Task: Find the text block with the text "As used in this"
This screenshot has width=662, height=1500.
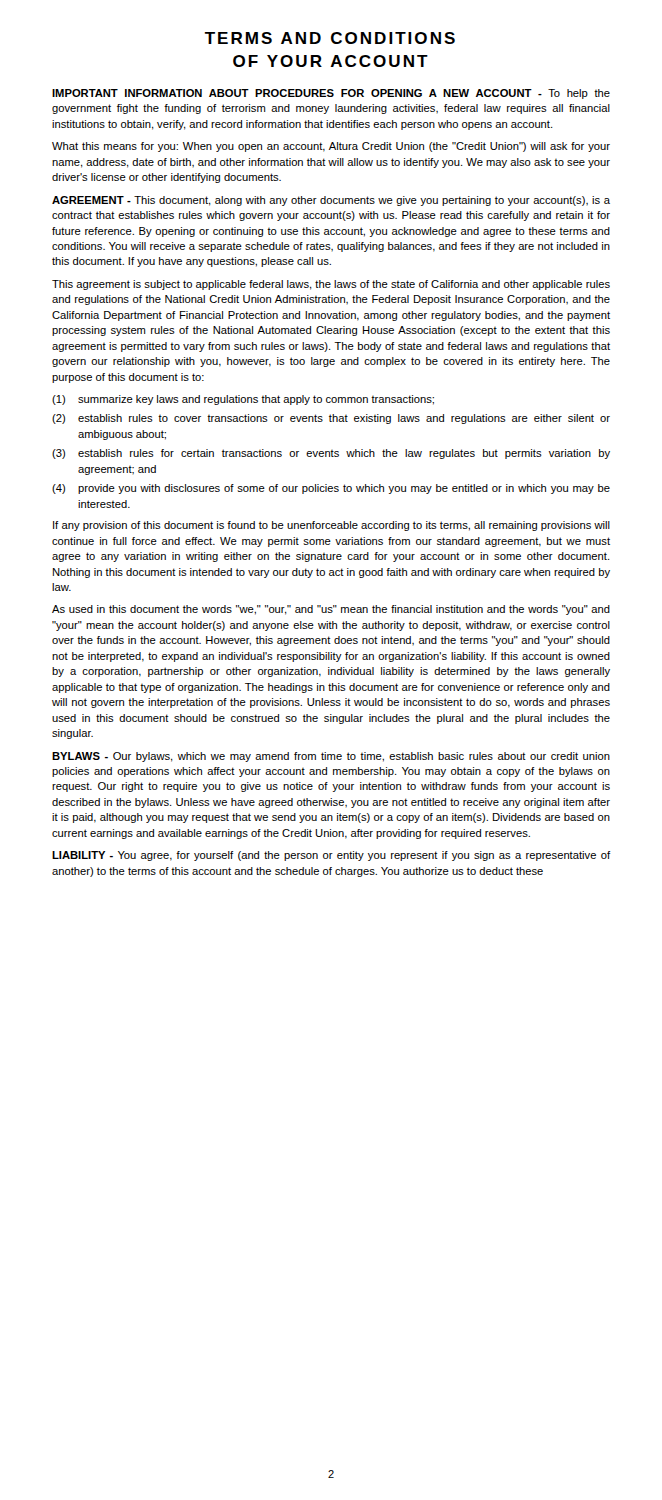Action: pyautogui.click(x=331, y=671)
